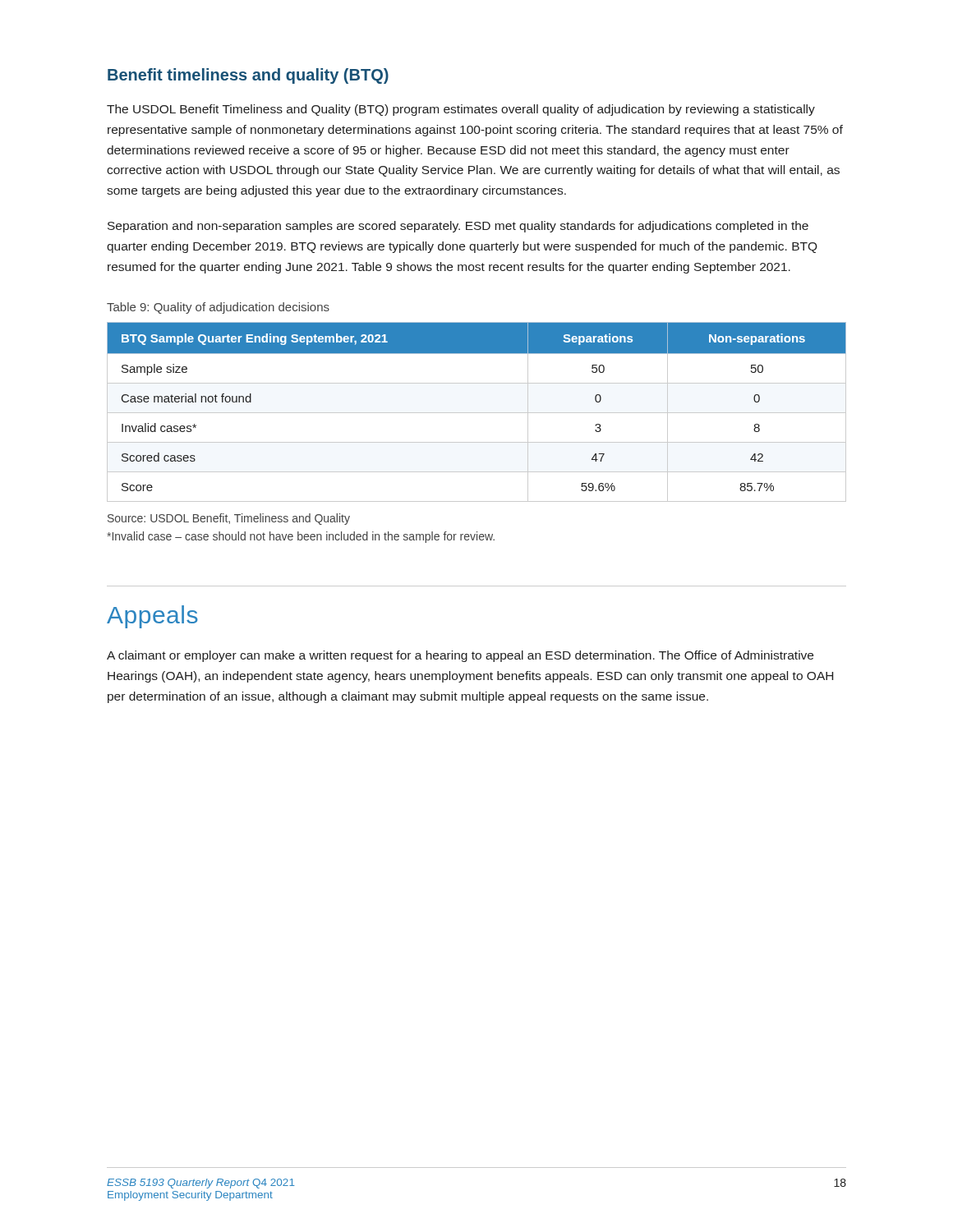Find the text block that reads "The USDOL Benefit Timeliness and"
This screenshot has width=953, height=1232.
click(475, 150)
